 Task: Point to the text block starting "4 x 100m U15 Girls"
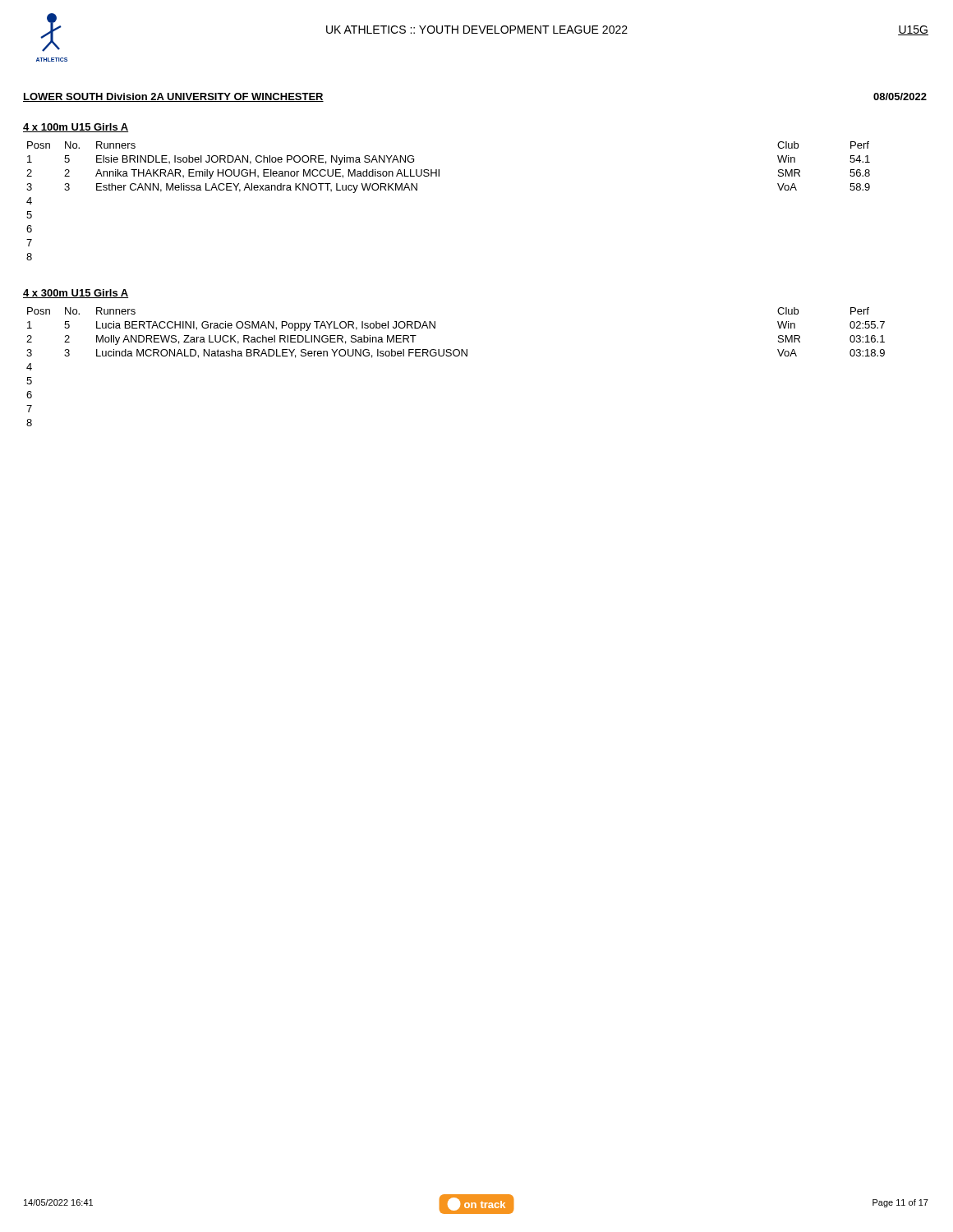76,127
